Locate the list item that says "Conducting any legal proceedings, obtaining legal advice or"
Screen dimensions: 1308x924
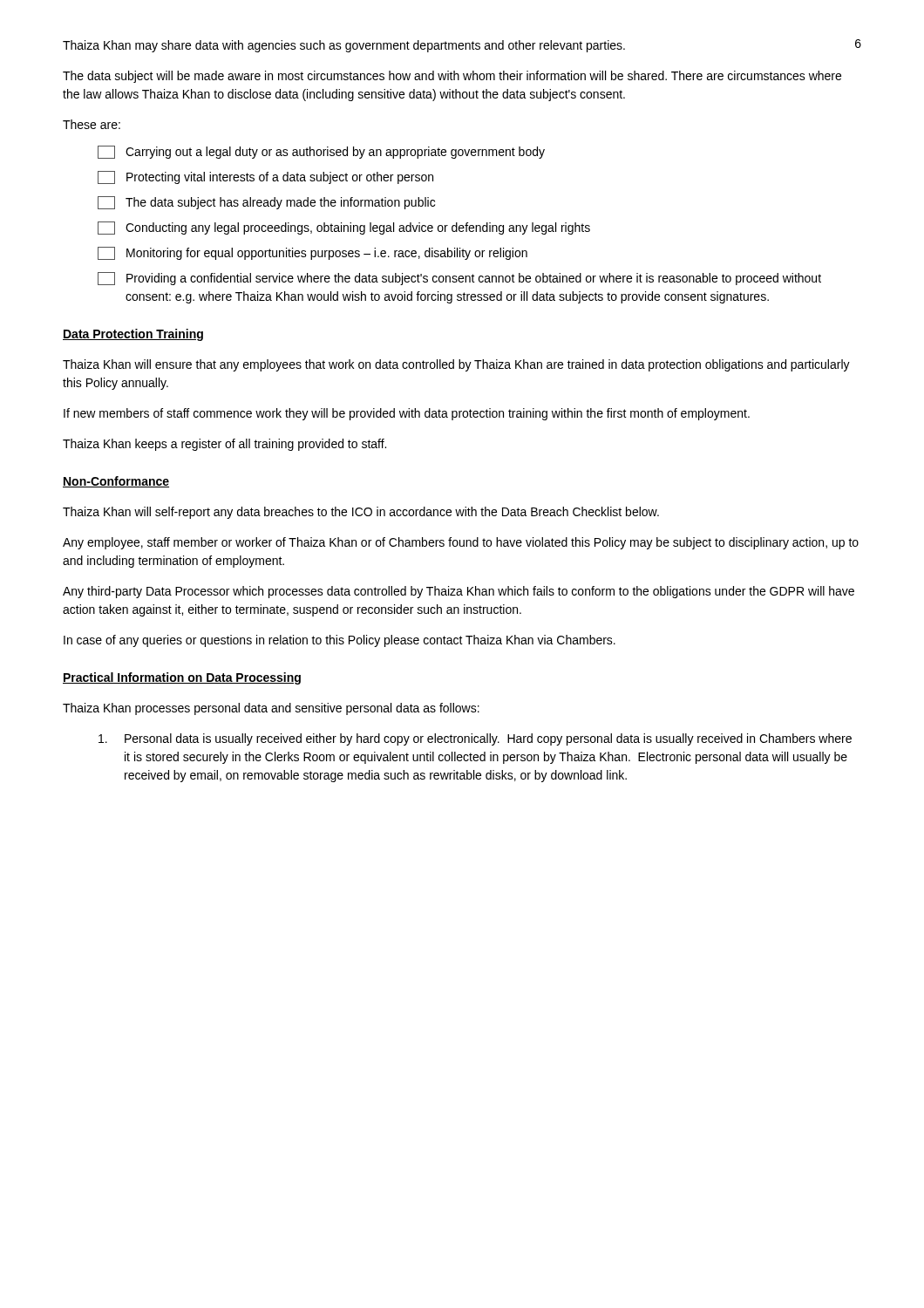[479, 228]
